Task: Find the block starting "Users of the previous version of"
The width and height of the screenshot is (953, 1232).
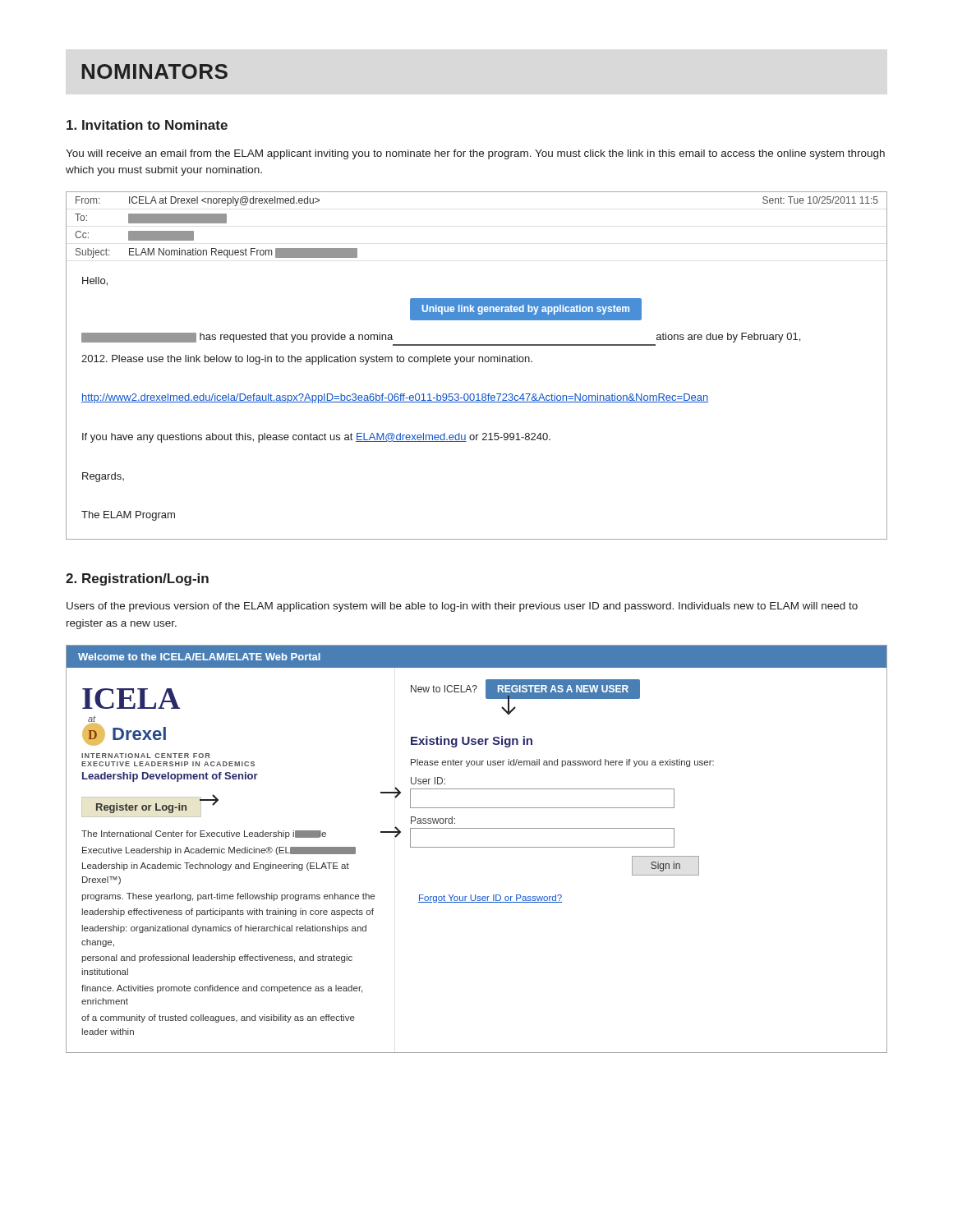Action: (476, 615)
